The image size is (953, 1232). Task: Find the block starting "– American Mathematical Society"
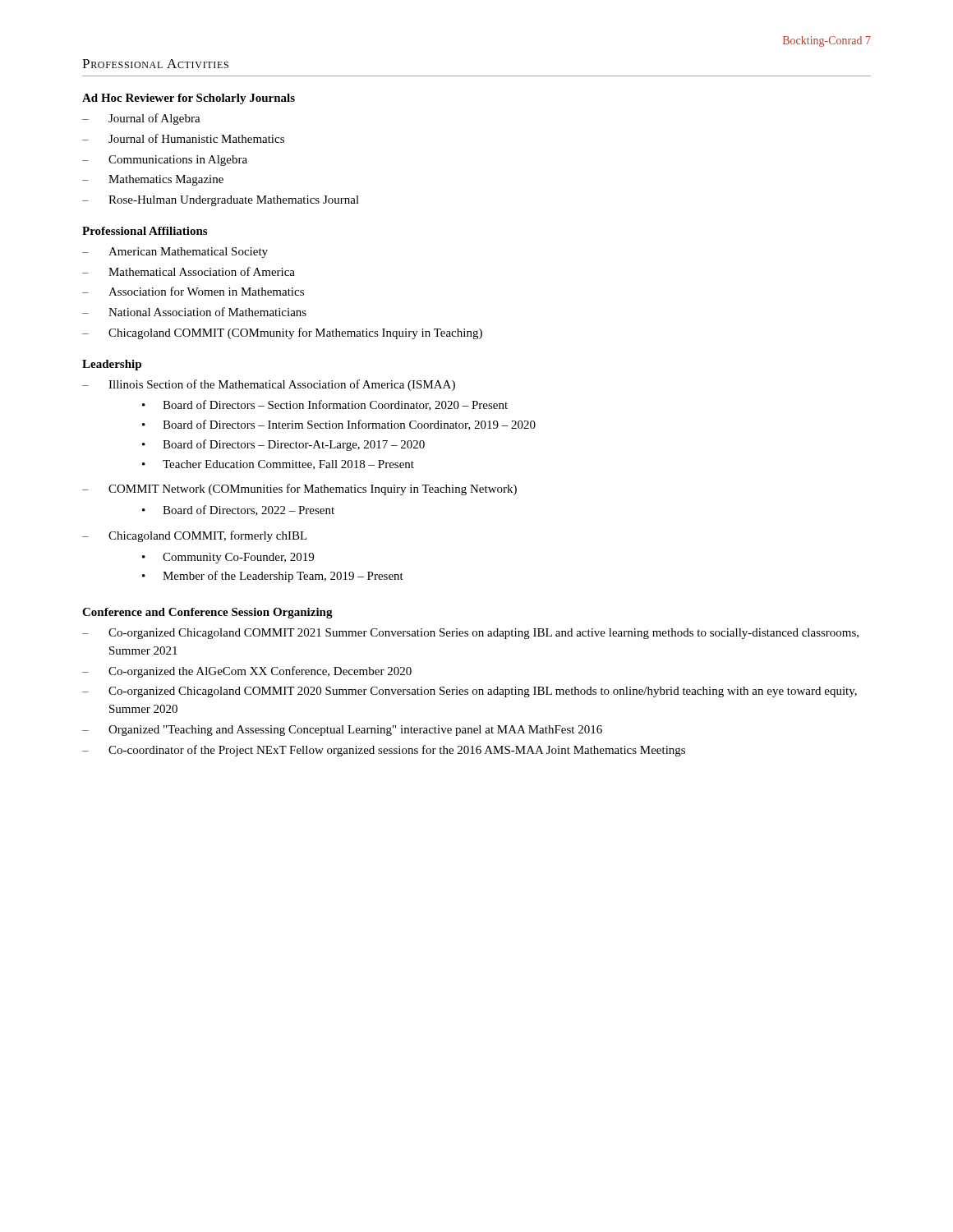pos(175,253)
